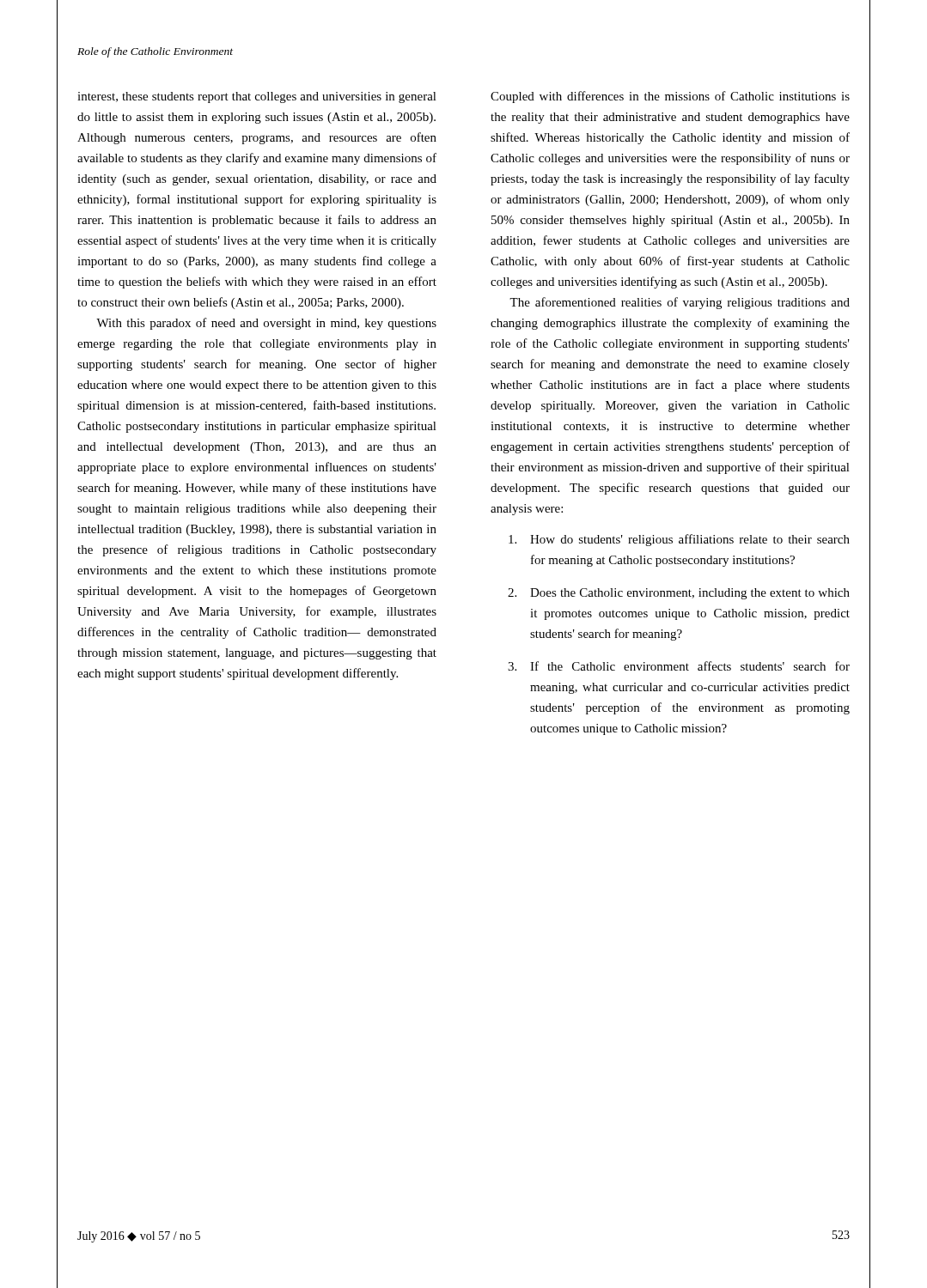Click on the text block that reads "interest, these students"
Image resolution: width=927 pixels, height=1288 pixels.
[257, 199]
